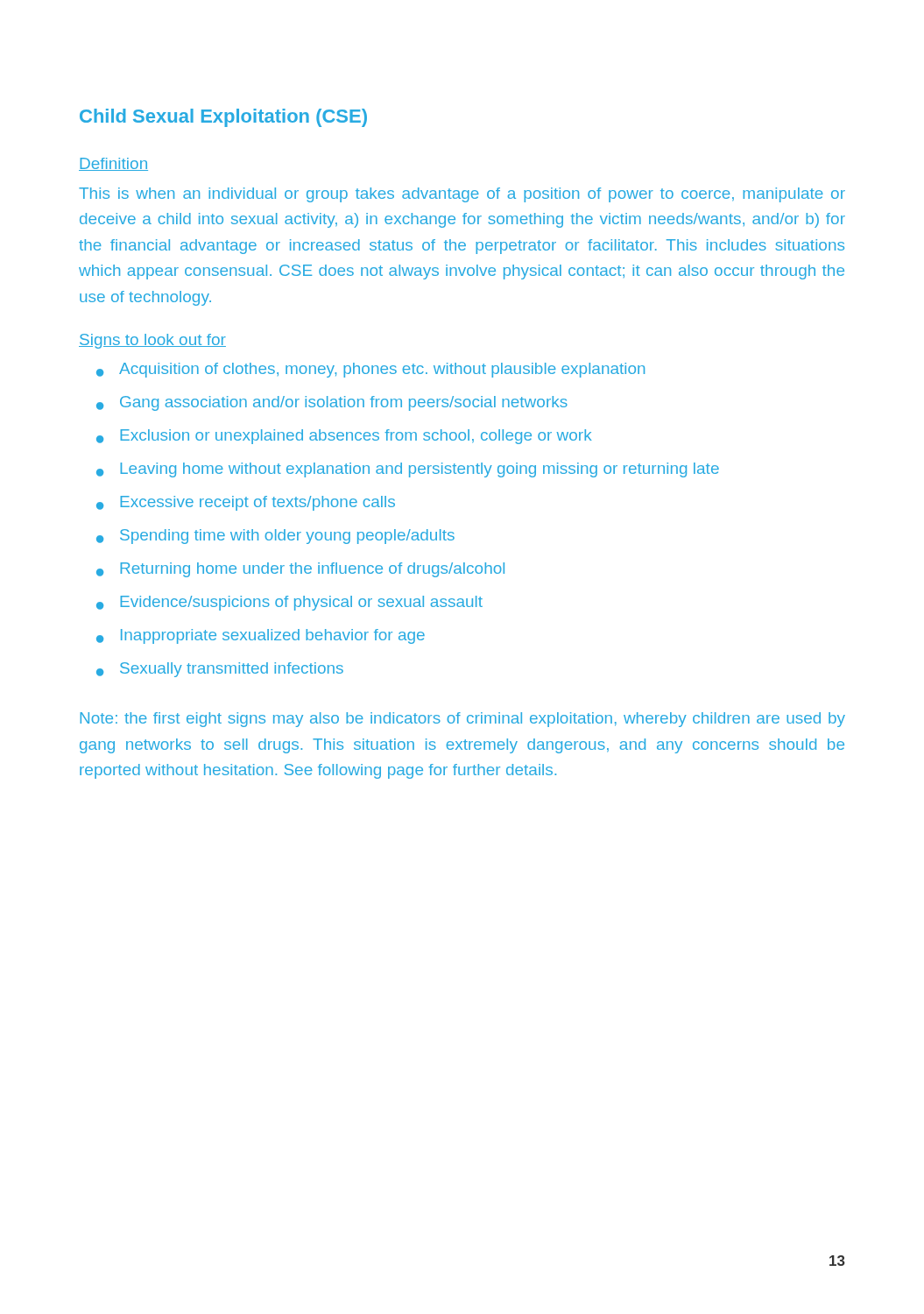924x1314 pixels.
Task: Locate the list item that says "● Gang association"
Action: coord(462,404)
